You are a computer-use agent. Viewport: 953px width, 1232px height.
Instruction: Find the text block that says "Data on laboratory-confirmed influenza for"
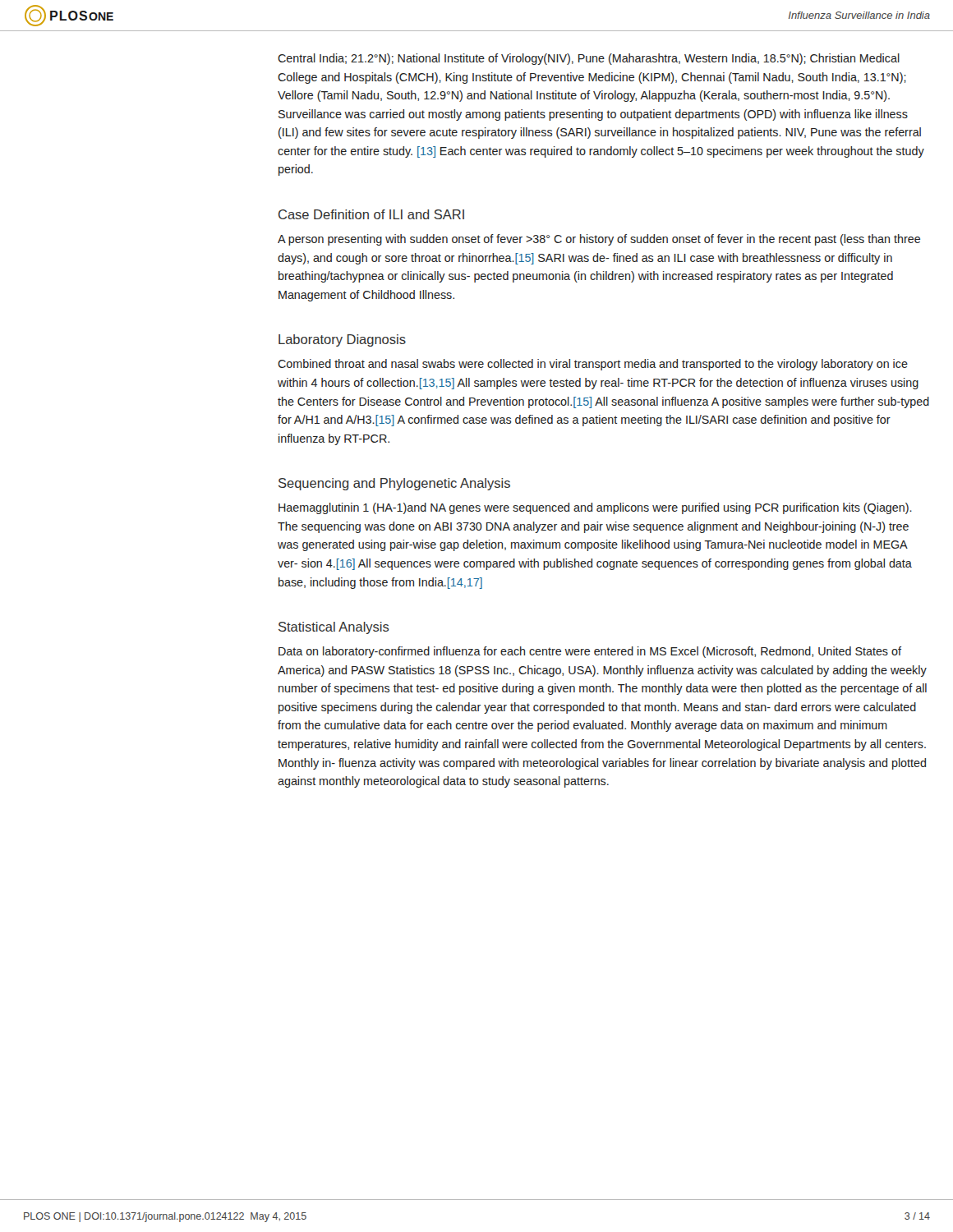pos(602,716)
